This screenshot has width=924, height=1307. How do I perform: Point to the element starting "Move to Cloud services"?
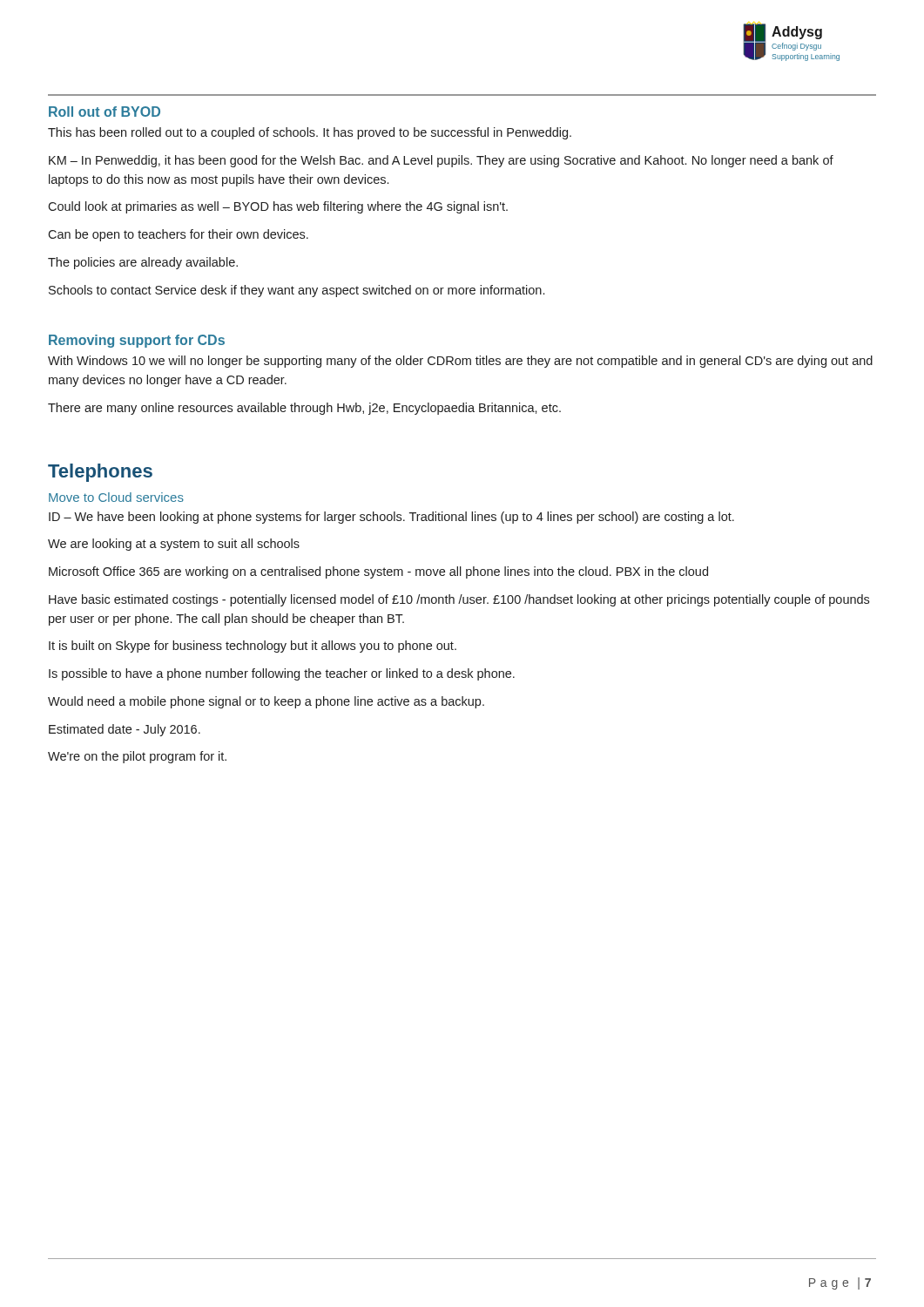(116, 497)
